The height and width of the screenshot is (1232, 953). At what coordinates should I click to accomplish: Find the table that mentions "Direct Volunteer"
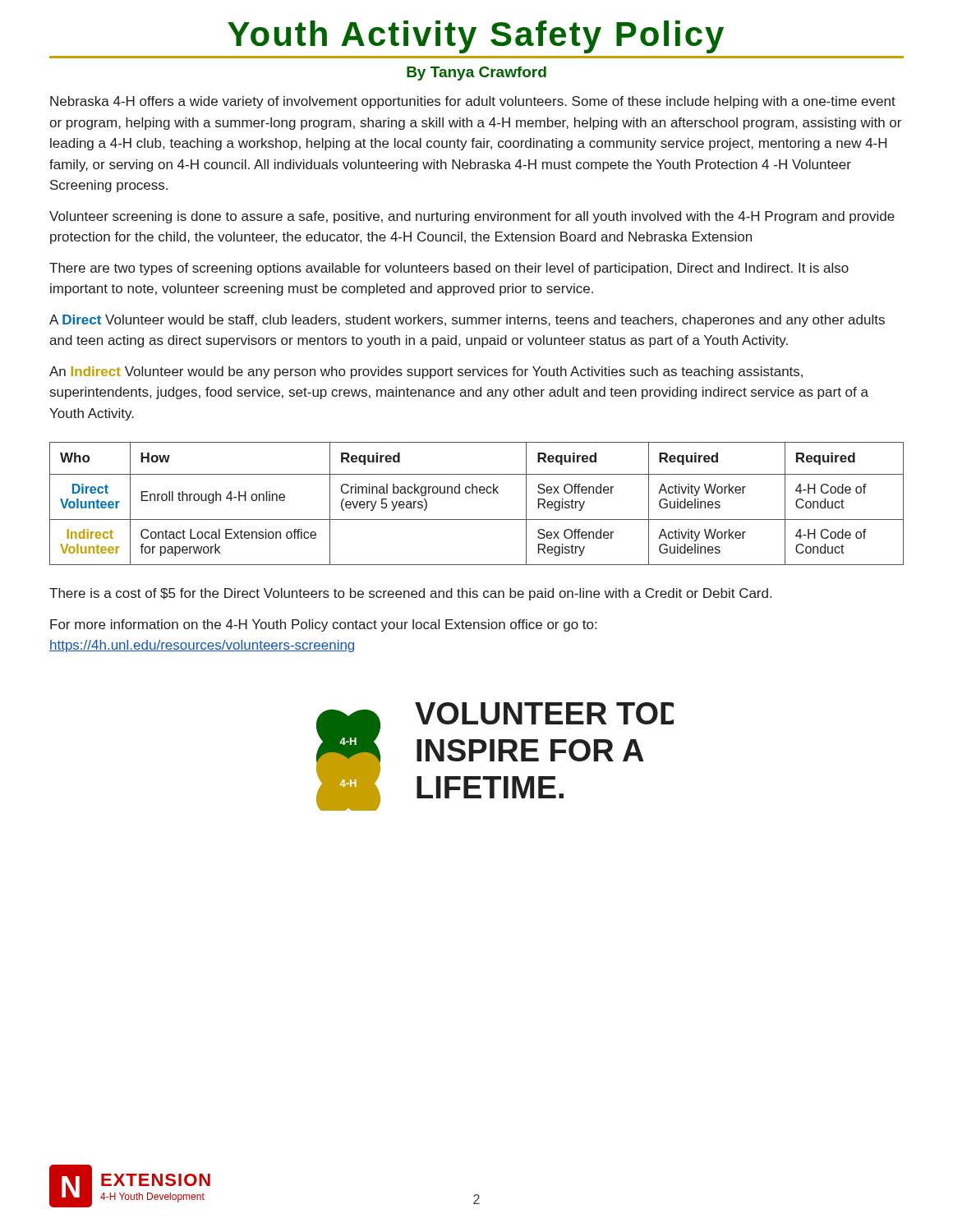coord(476,504)
